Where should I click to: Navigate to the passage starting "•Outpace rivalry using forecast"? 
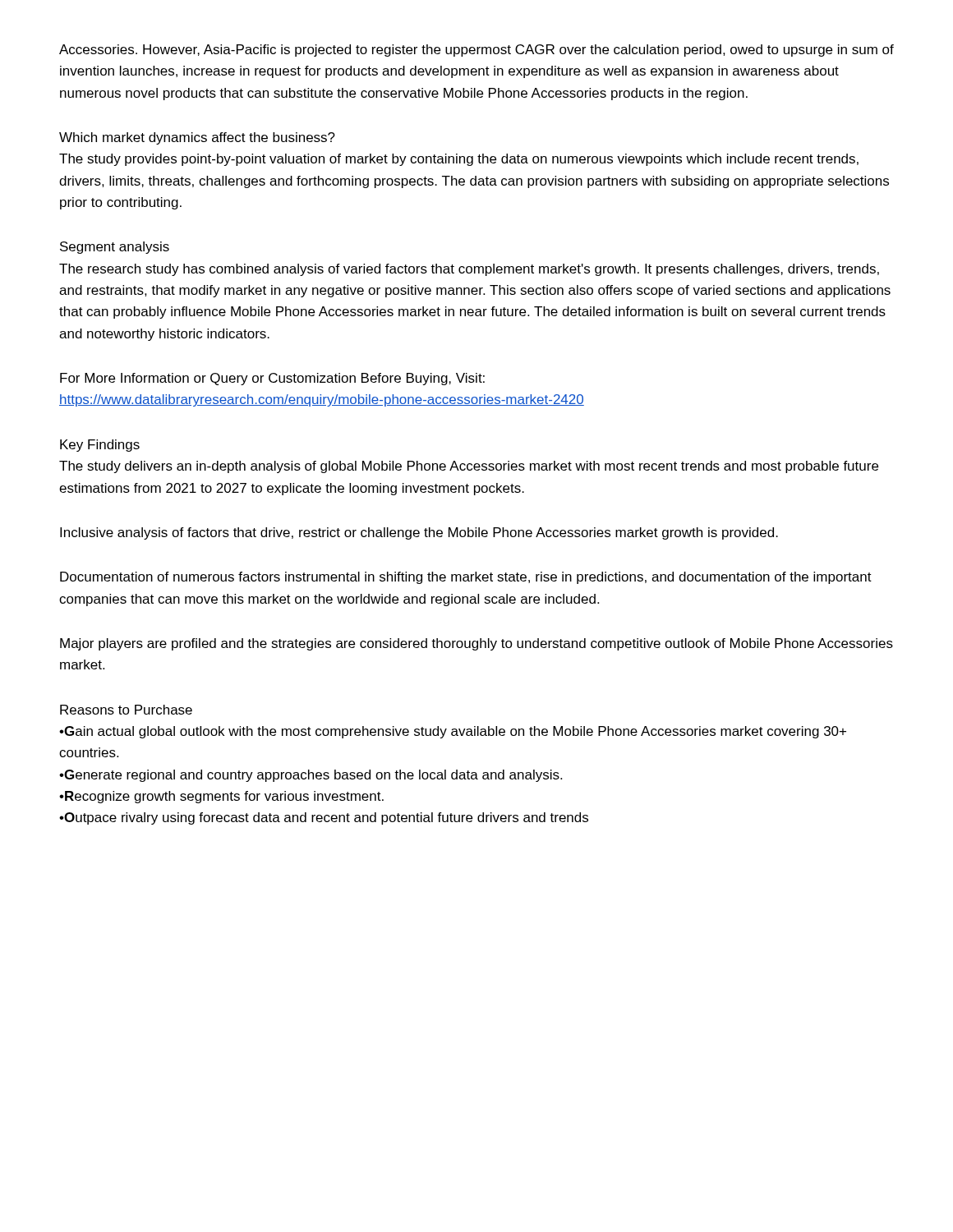(324, 818)
